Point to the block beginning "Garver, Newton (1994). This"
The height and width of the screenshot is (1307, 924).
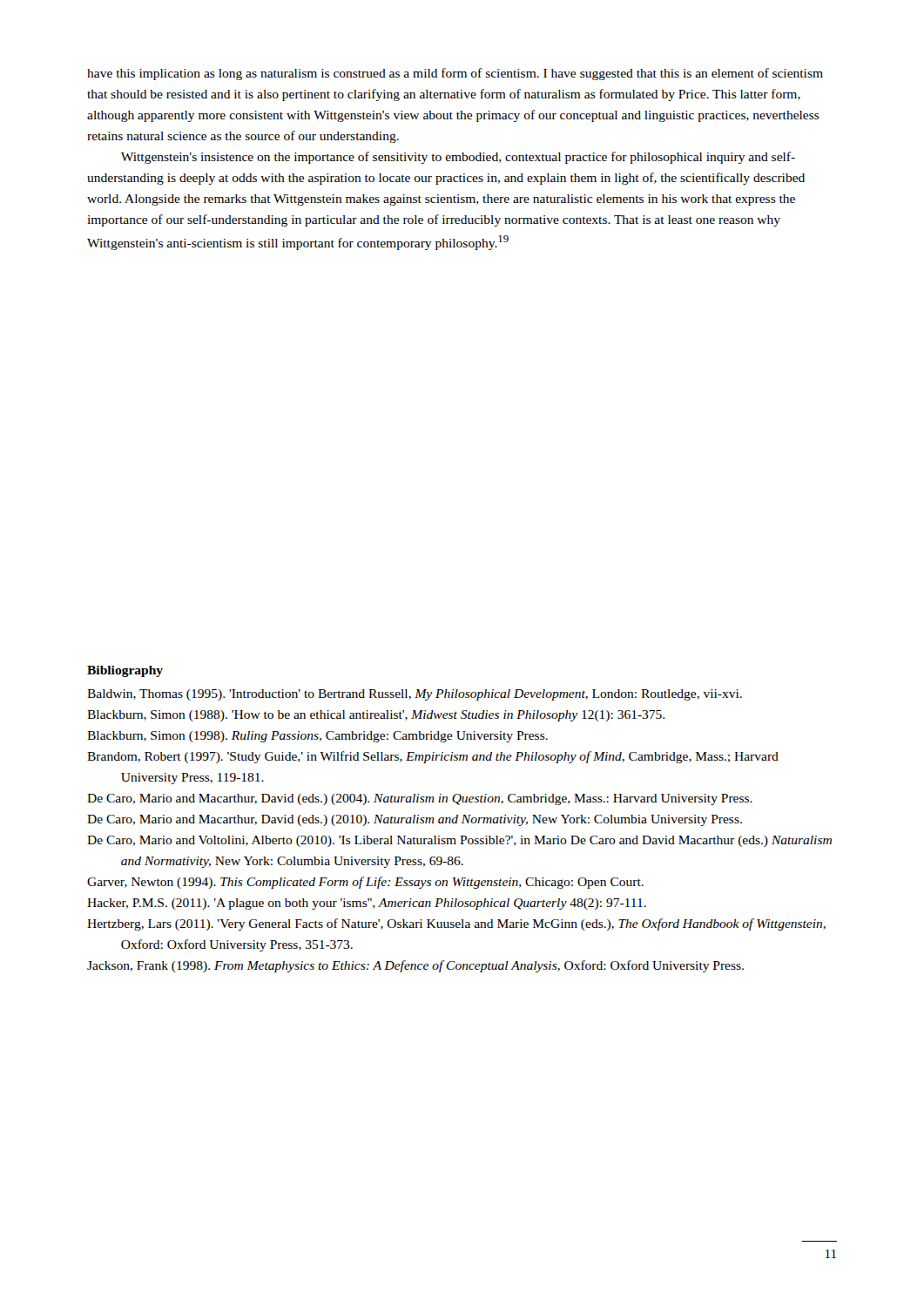point(366,882)
